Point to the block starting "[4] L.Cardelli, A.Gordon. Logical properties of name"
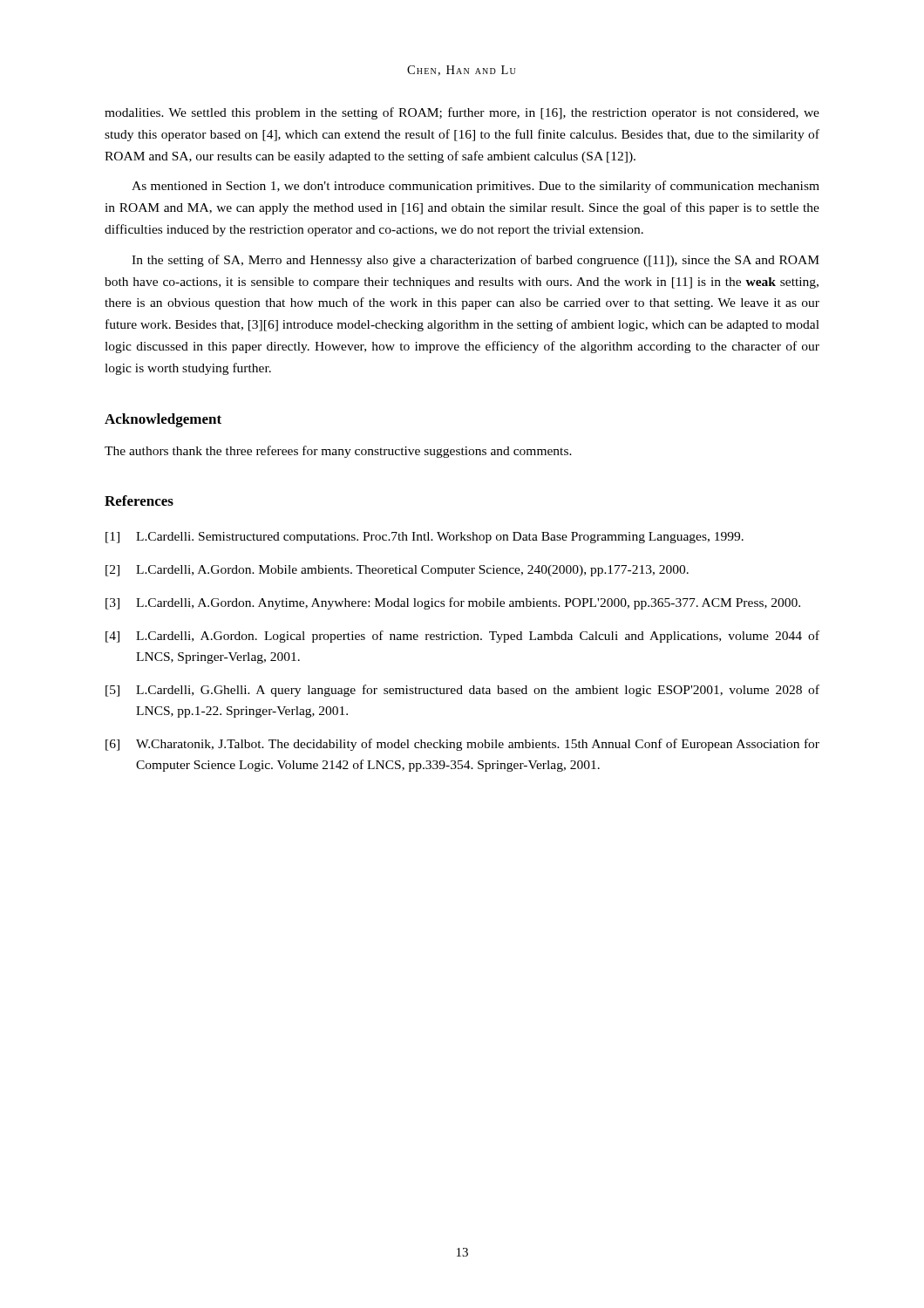 (462, 647)
